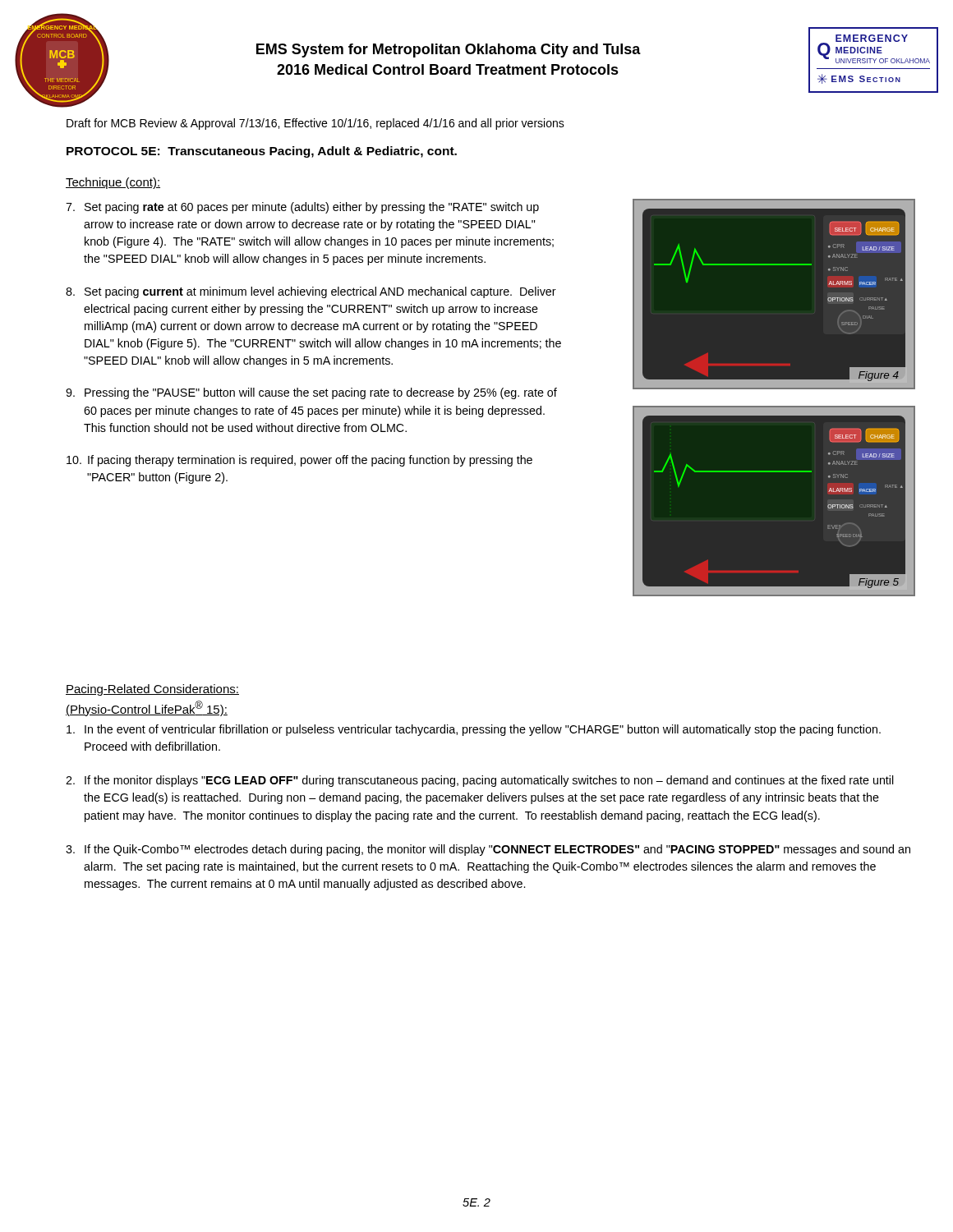This screenshot has width=953, height=1232.
Task: Point to the passage starting "PROTOCOL 5E: Transcutaneous"
Action: click(262, 151)
